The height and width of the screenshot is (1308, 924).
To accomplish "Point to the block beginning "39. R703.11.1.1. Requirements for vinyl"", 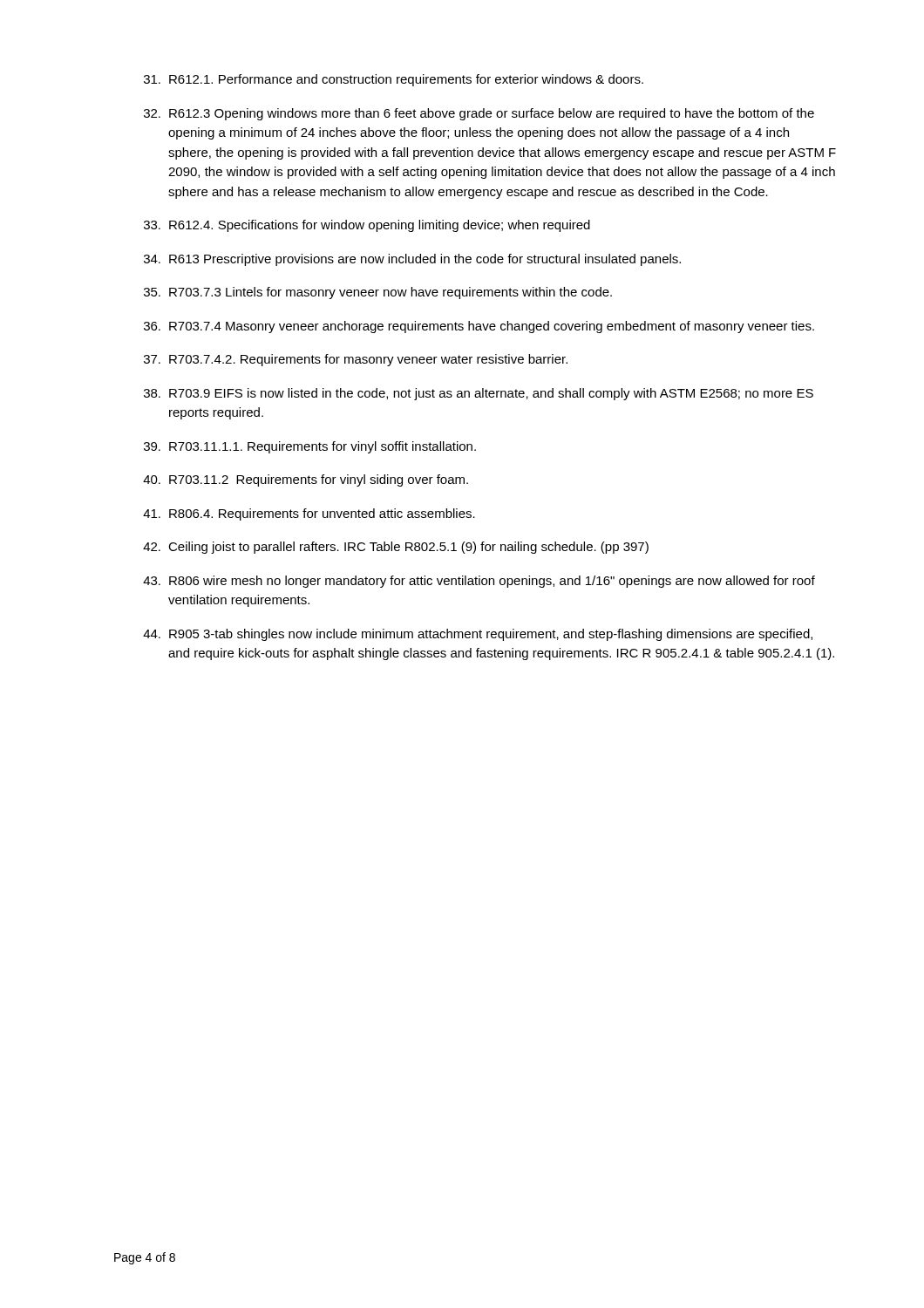I will point(475,446).
